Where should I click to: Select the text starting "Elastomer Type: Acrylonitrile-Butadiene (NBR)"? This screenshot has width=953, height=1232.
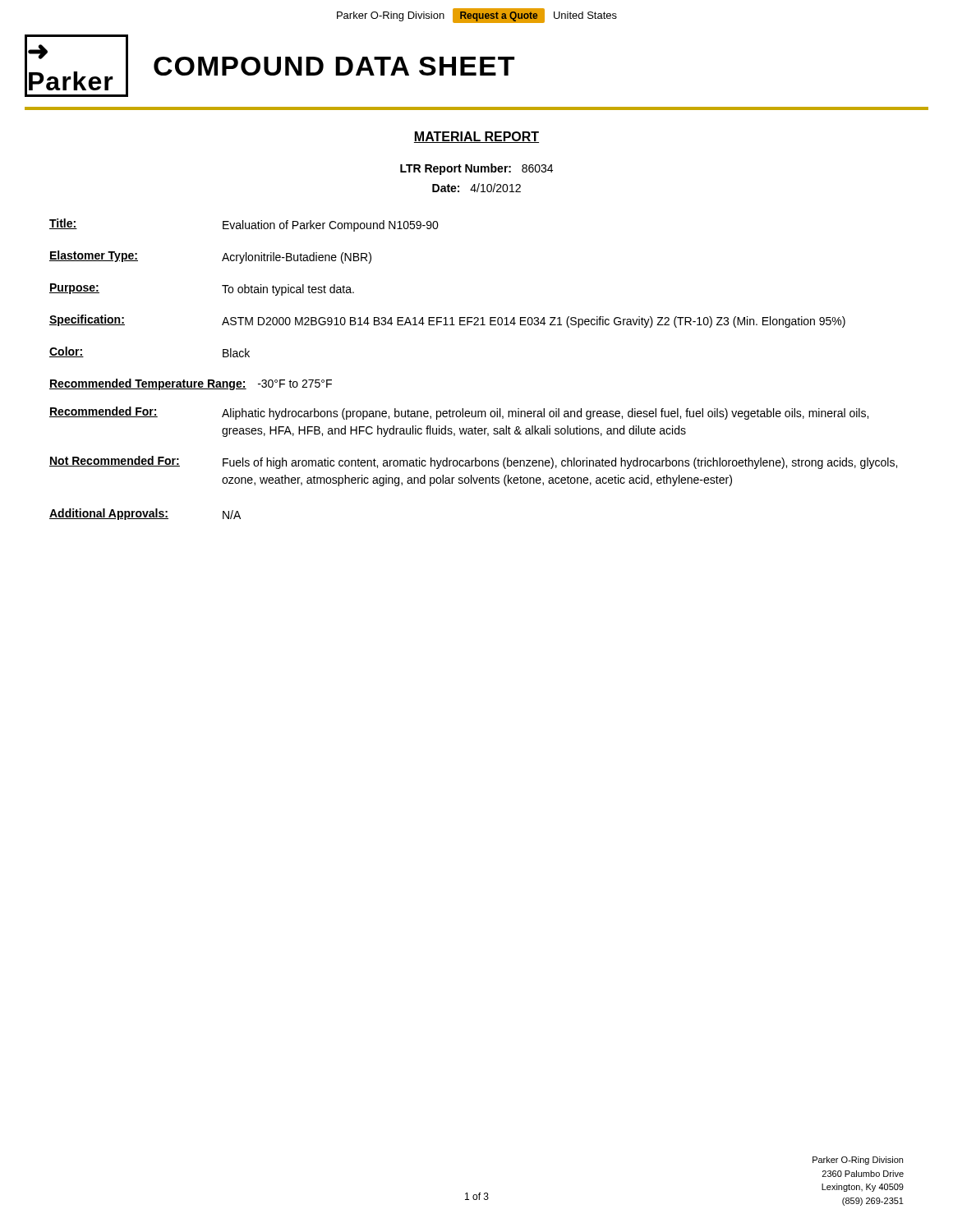(x=85, y=257)
